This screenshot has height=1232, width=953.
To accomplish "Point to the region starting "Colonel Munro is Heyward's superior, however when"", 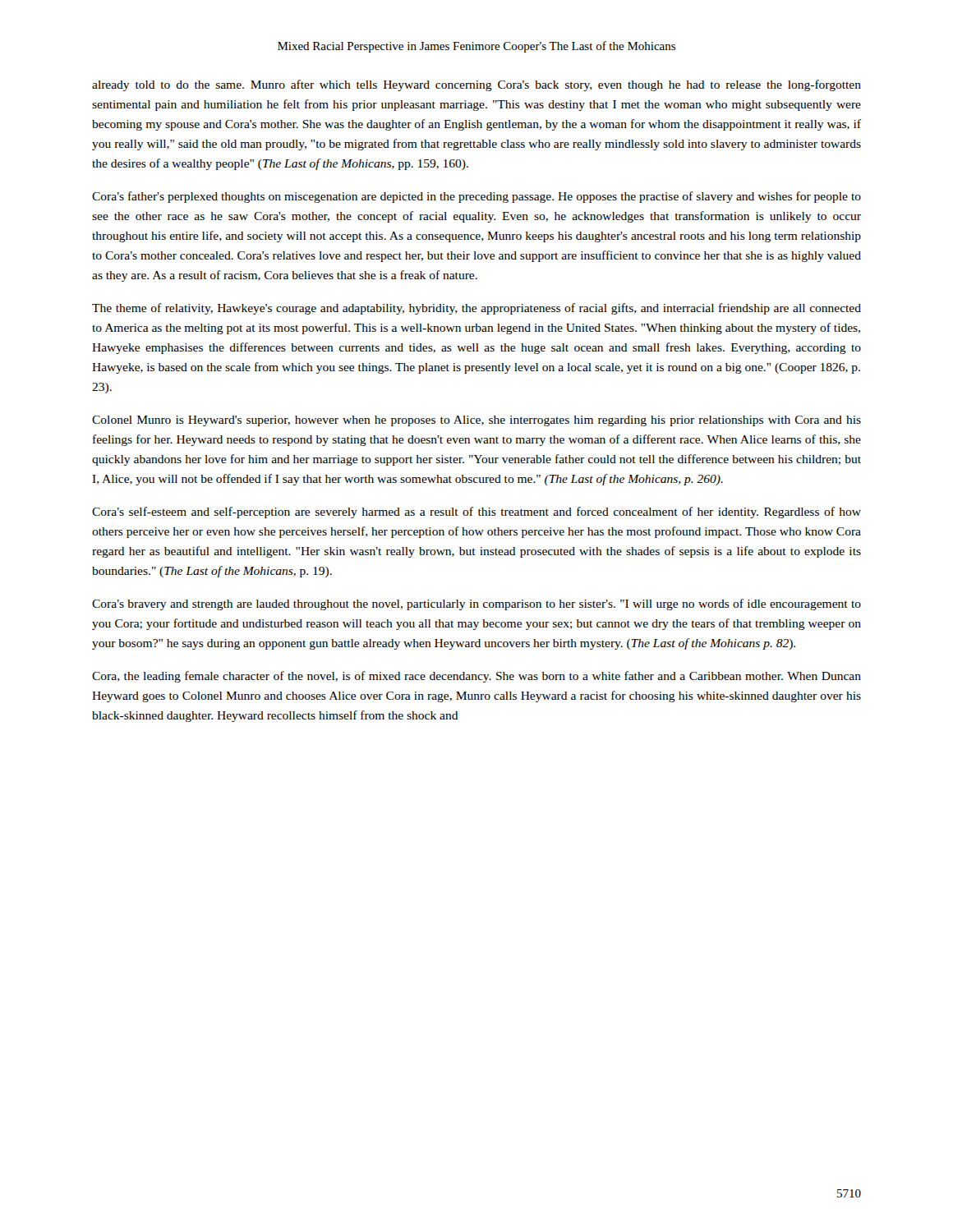I will (476, 449).
